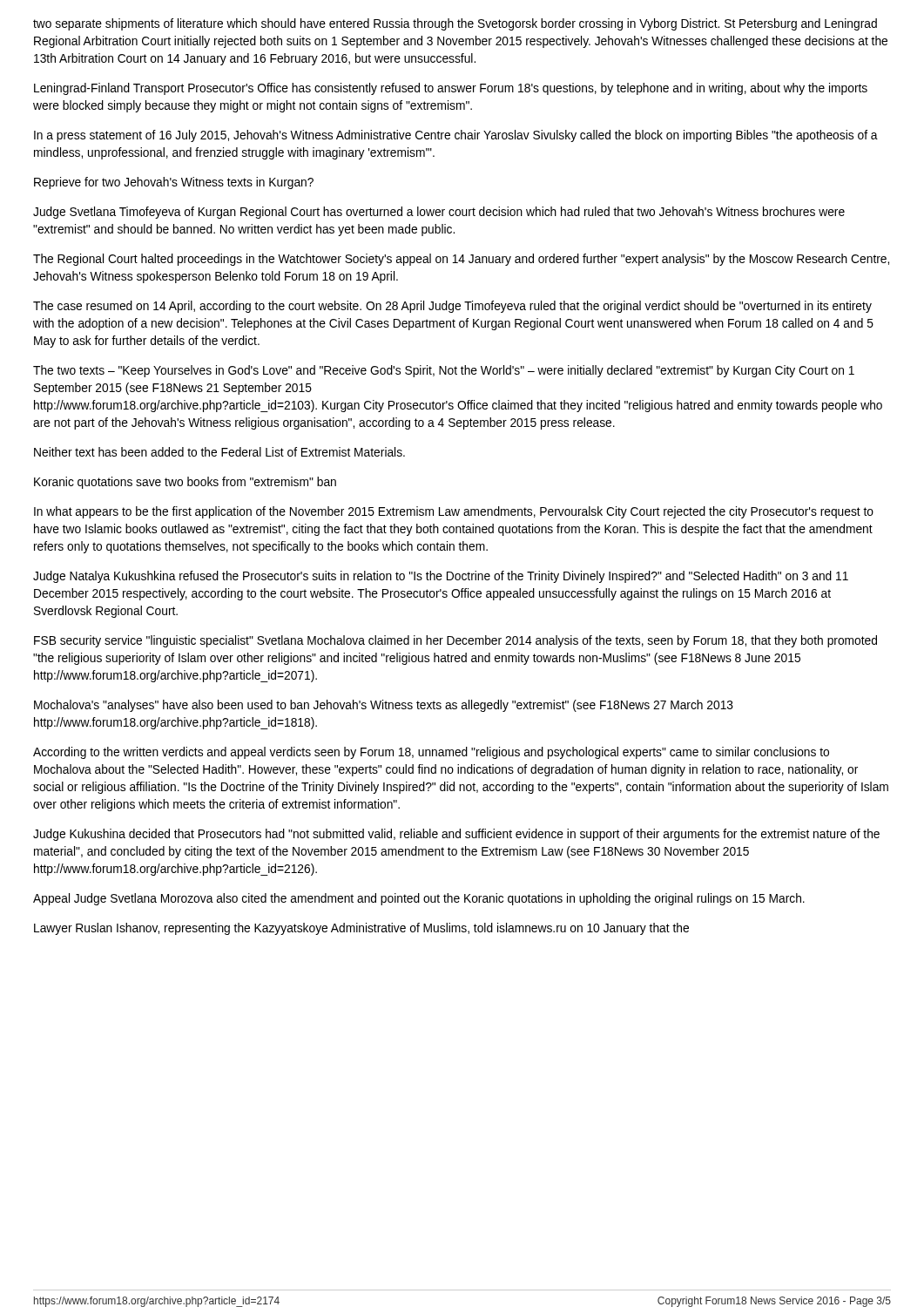Viewport: 924px width, 1307px height.
Task: Select the text starting "The Regional Court halted"
Action: [x=462, y=268]
